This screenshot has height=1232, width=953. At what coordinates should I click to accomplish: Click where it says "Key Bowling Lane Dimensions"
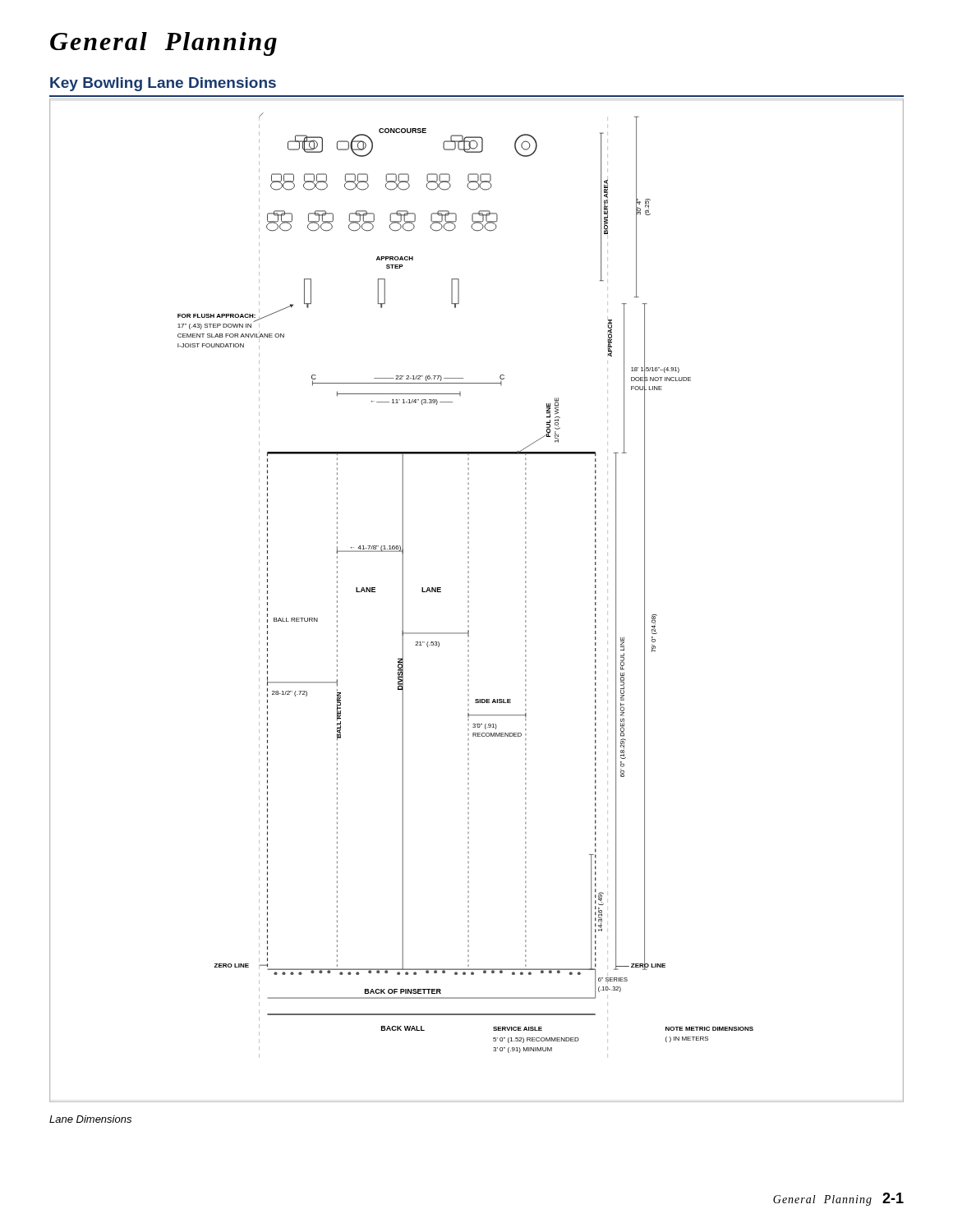point(476,85)
